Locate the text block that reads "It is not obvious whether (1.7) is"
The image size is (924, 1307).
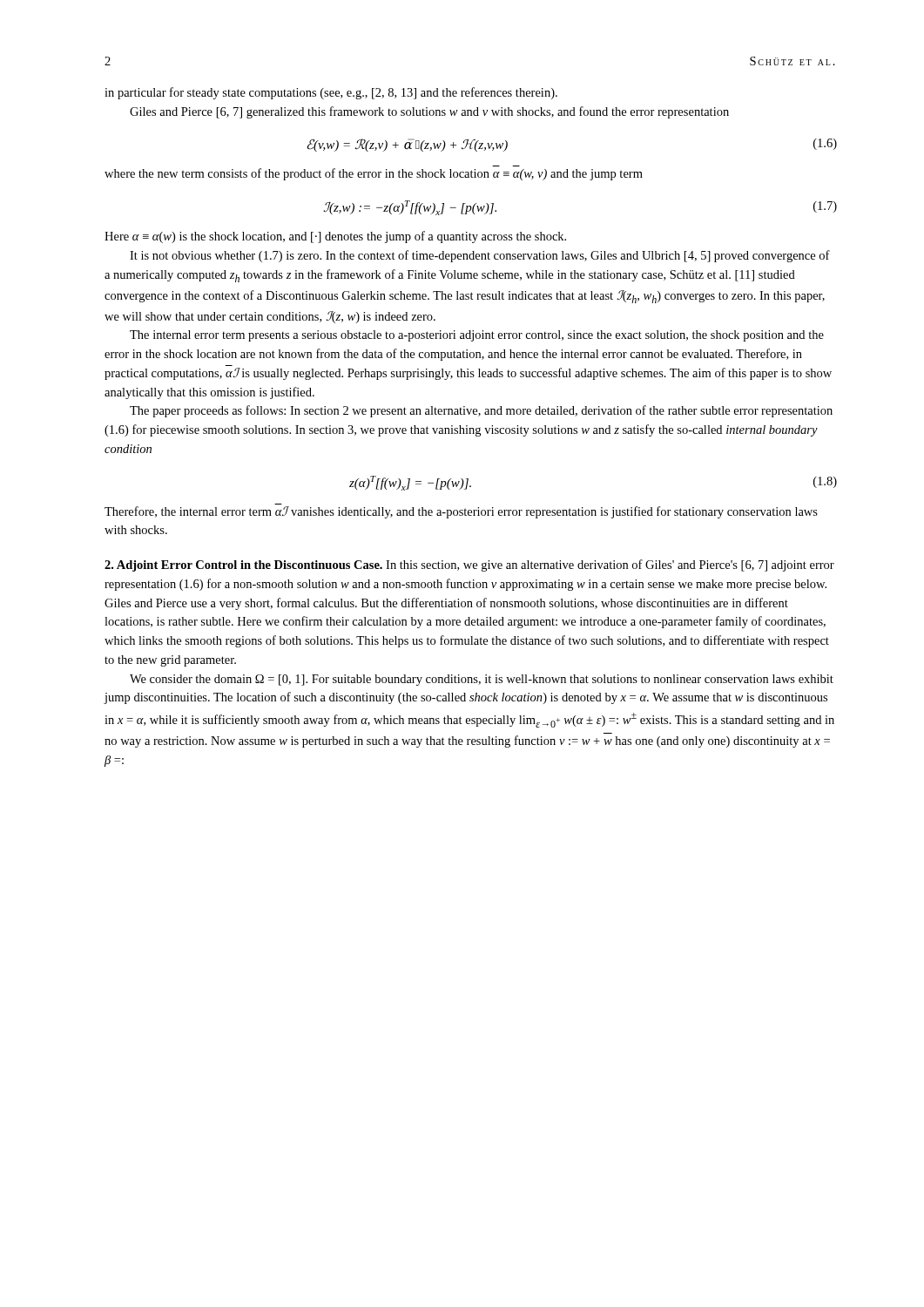point(471,286)
